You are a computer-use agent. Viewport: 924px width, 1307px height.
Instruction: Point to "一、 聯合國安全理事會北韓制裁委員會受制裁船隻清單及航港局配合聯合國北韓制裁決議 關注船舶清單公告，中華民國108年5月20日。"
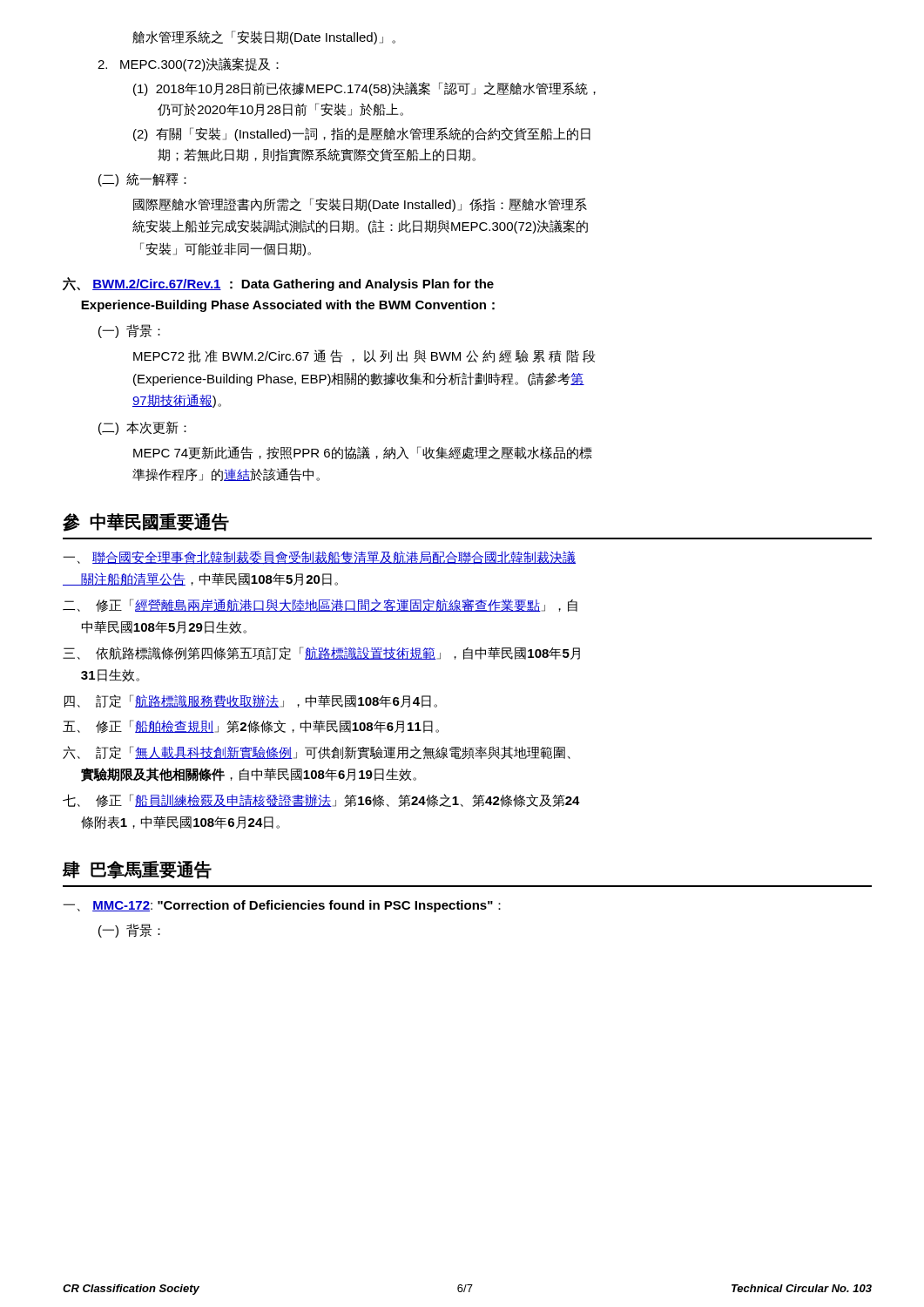pyautogui.click(x=319, y=568)
